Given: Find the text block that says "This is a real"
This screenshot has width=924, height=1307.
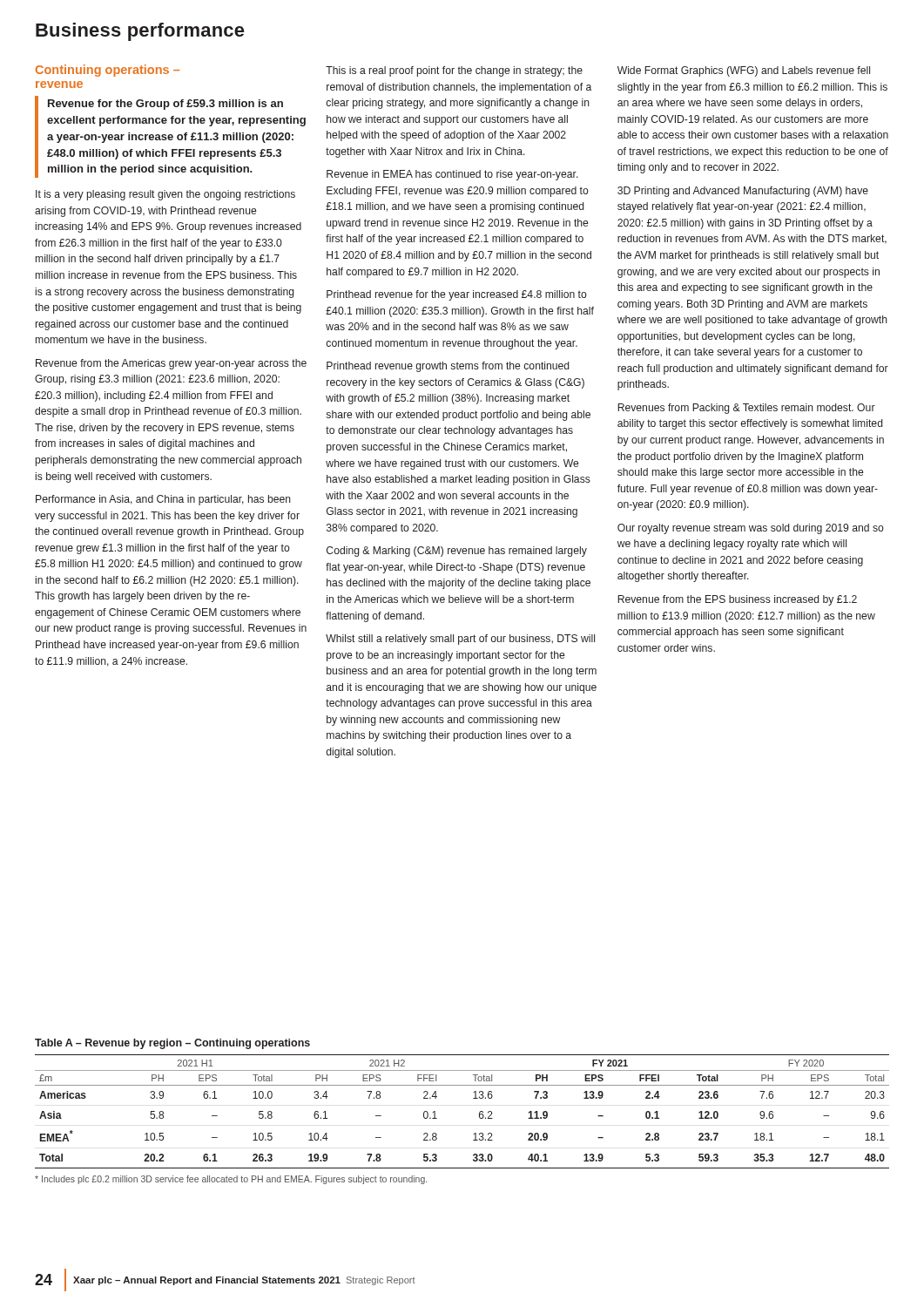Looking at the screenshot, I should tap(459, 111).
